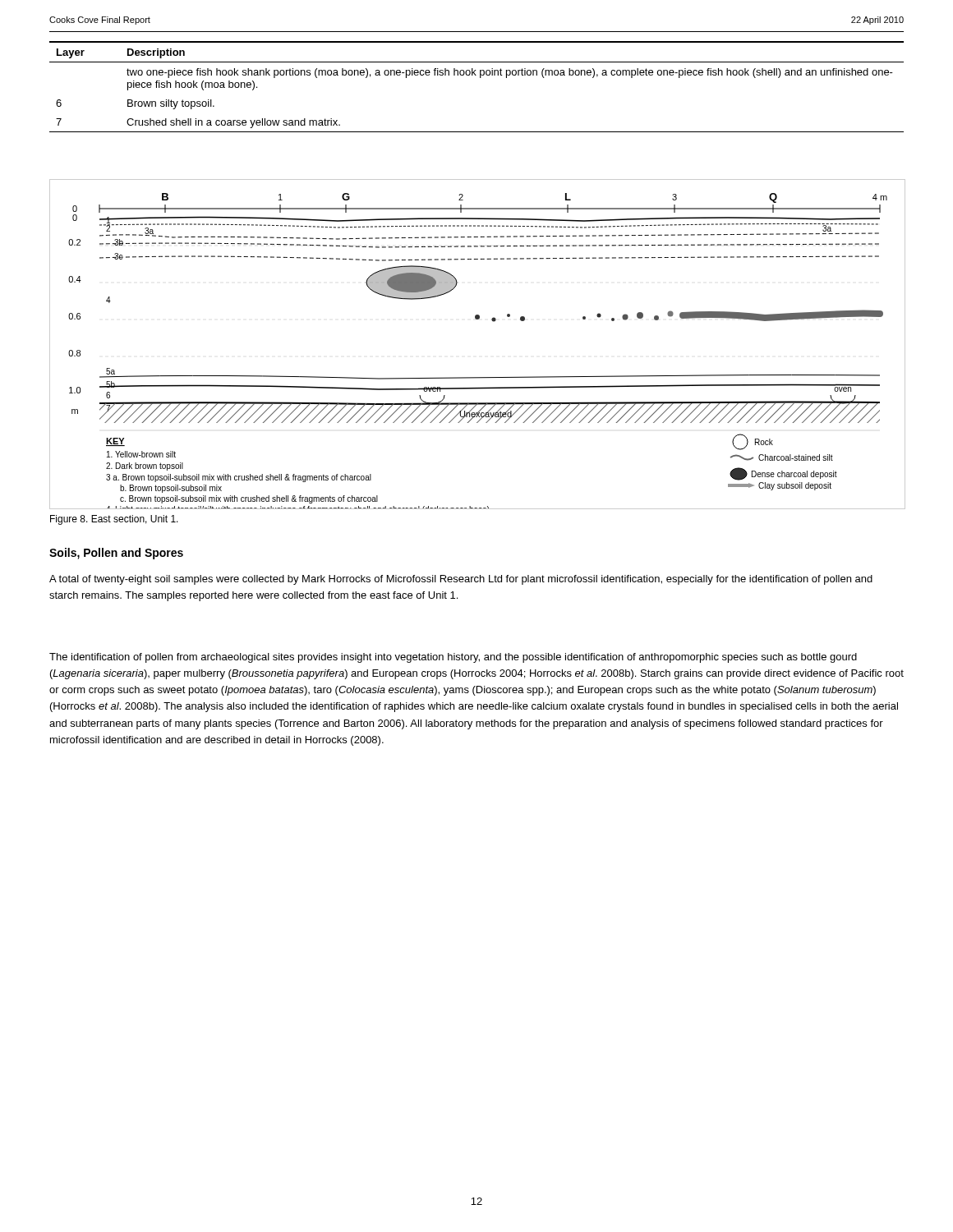The image size is (953, 1232).
Task: Find a engineering diagram
Action: coord(476,345)
